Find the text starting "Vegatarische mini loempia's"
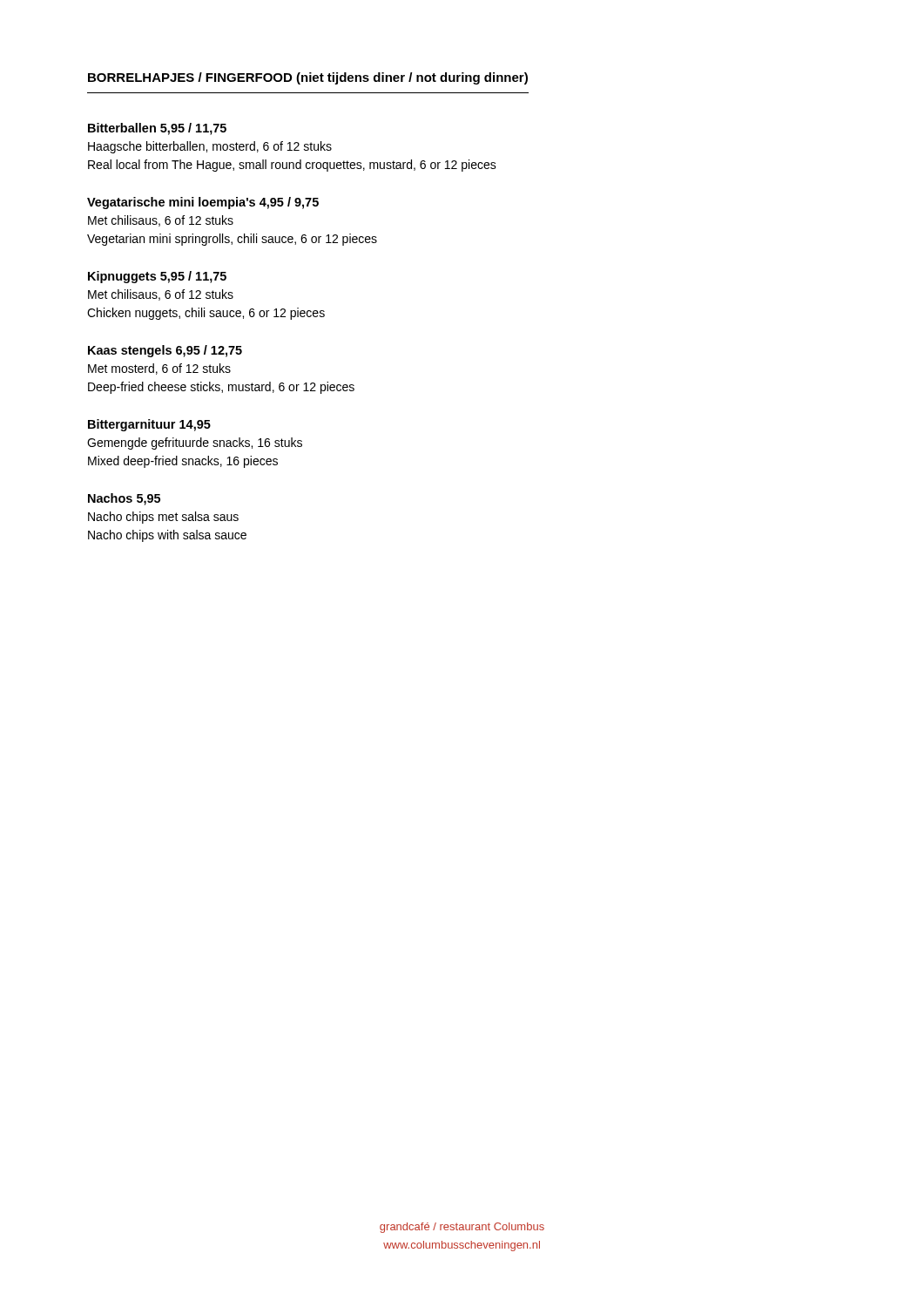 pos(203,203)
